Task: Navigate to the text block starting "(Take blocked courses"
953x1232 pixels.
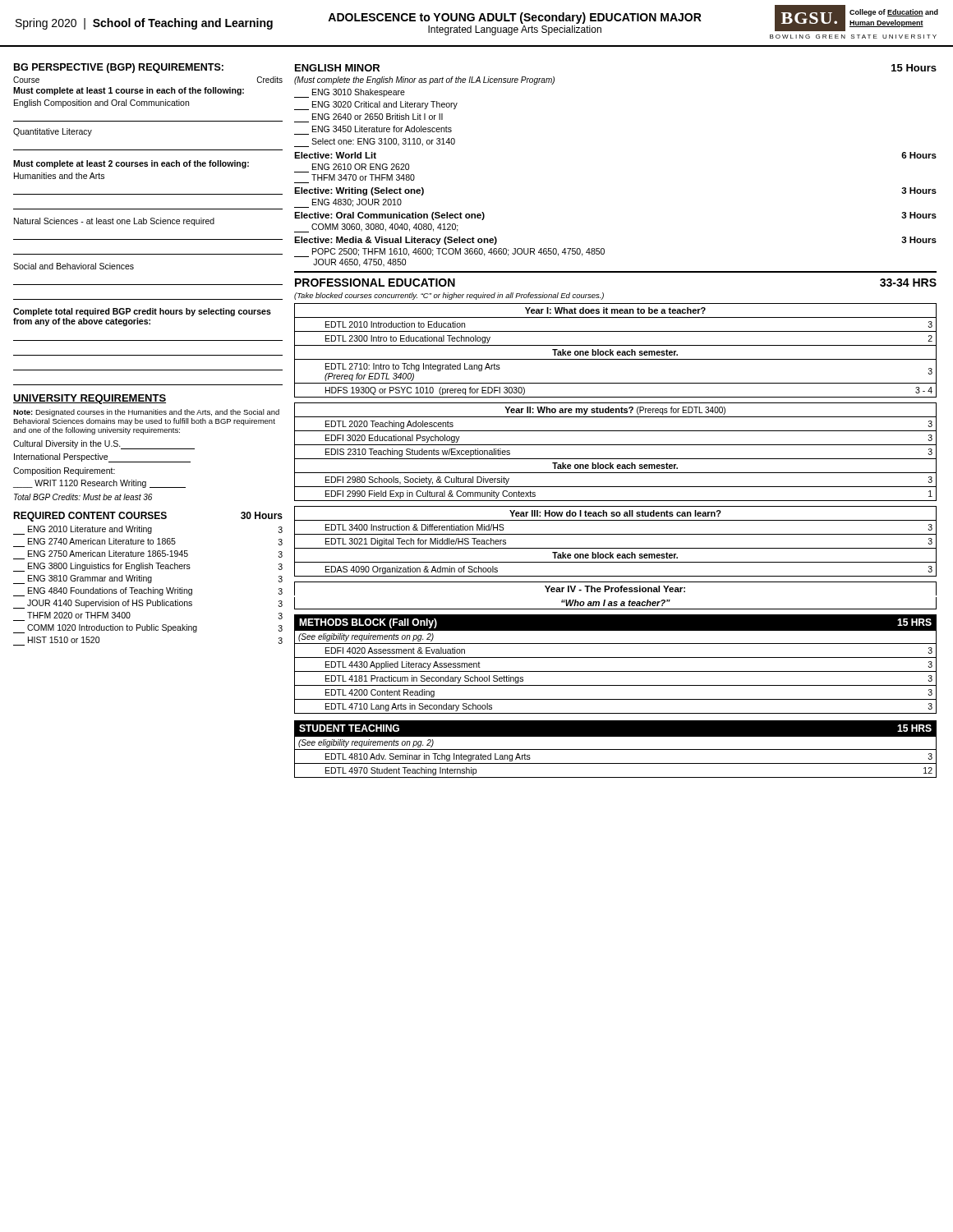Action: click(449, 295)
